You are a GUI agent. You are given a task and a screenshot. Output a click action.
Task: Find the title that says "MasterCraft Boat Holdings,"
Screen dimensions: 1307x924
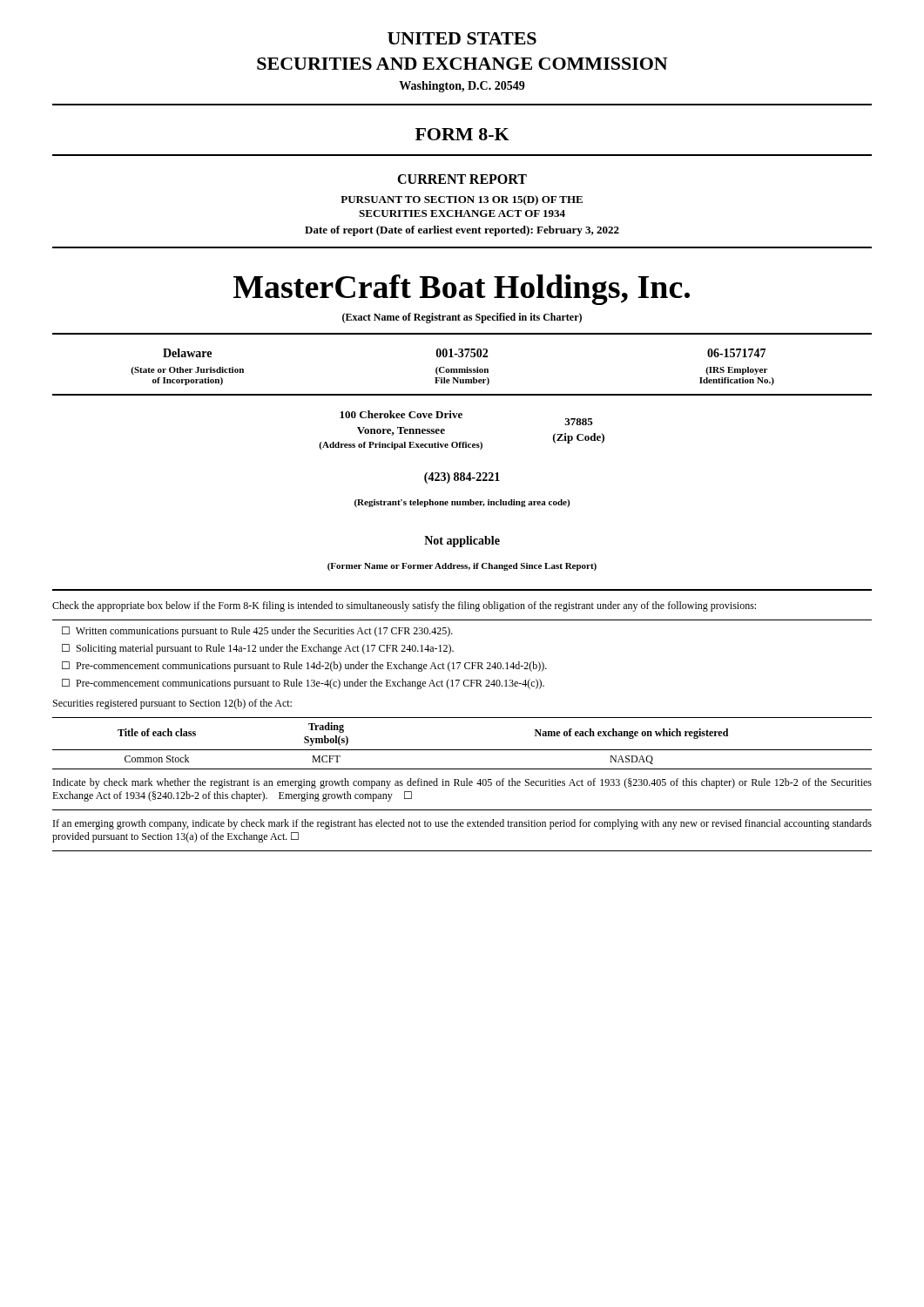(x=462, y=296)
